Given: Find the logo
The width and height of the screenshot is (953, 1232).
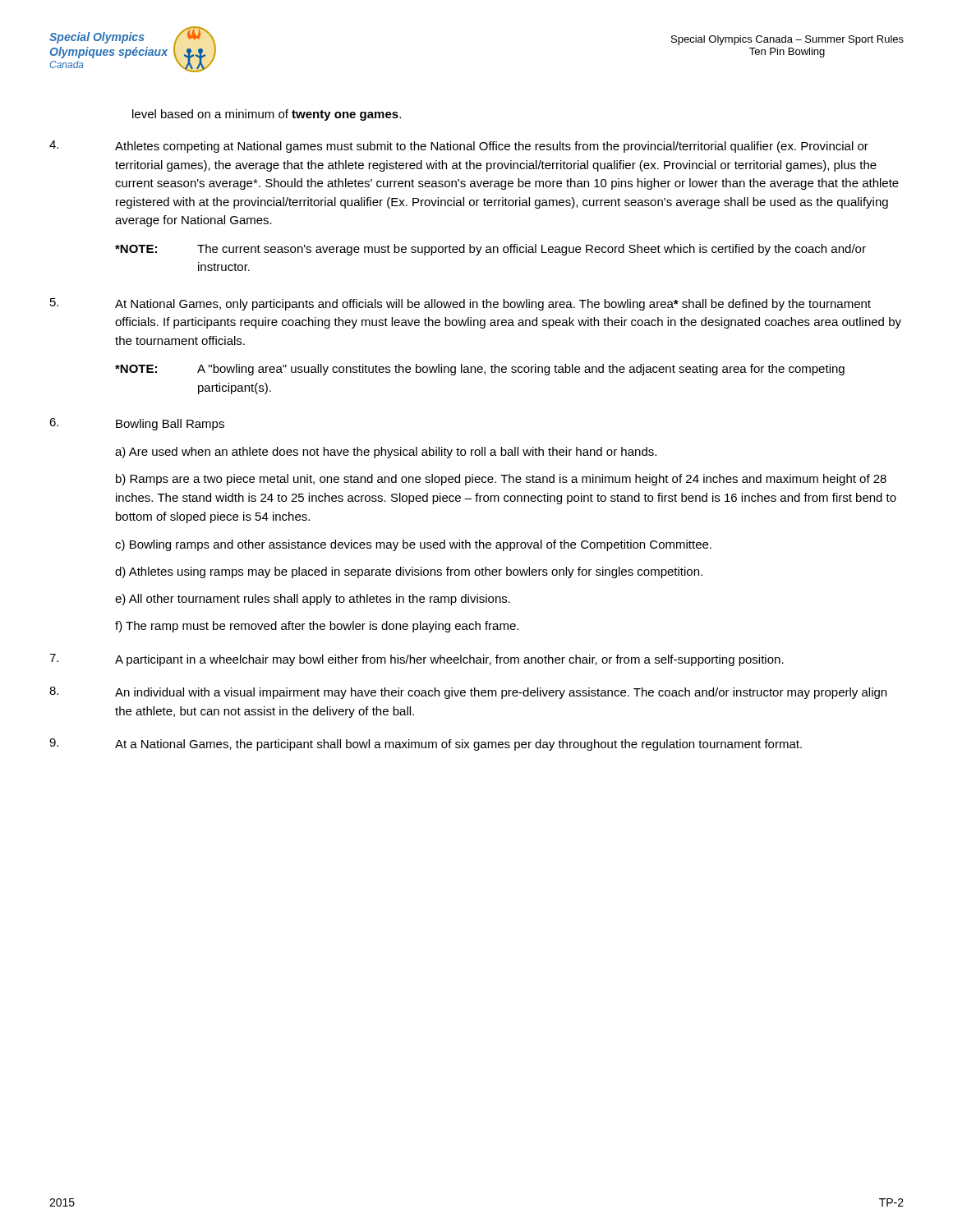Looking at the screenshot, I should (133, 51).
